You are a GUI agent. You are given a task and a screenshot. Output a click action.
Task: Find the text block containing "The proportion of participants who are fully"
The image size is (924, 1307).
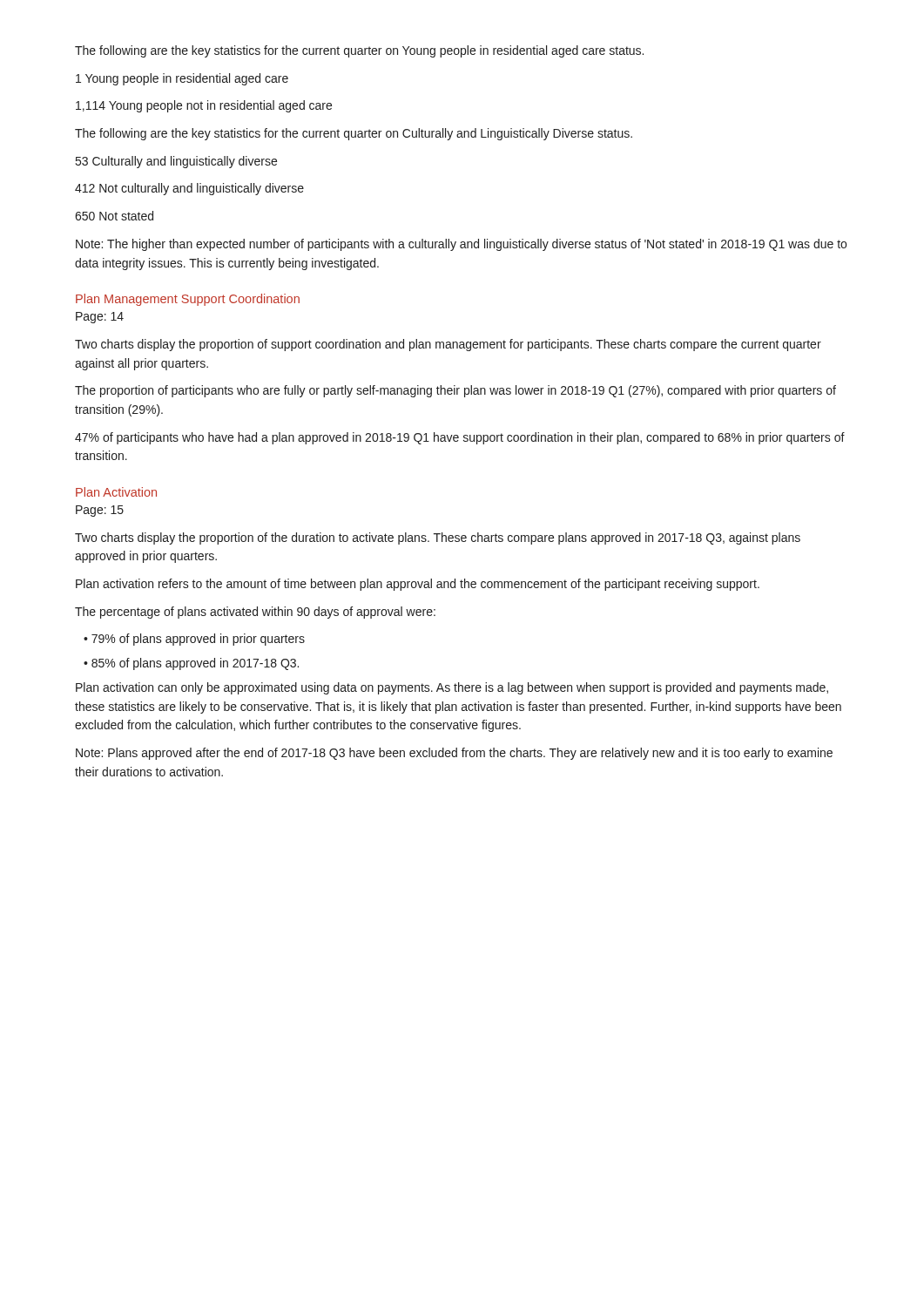pyautogui.click(x=455, y=400)
